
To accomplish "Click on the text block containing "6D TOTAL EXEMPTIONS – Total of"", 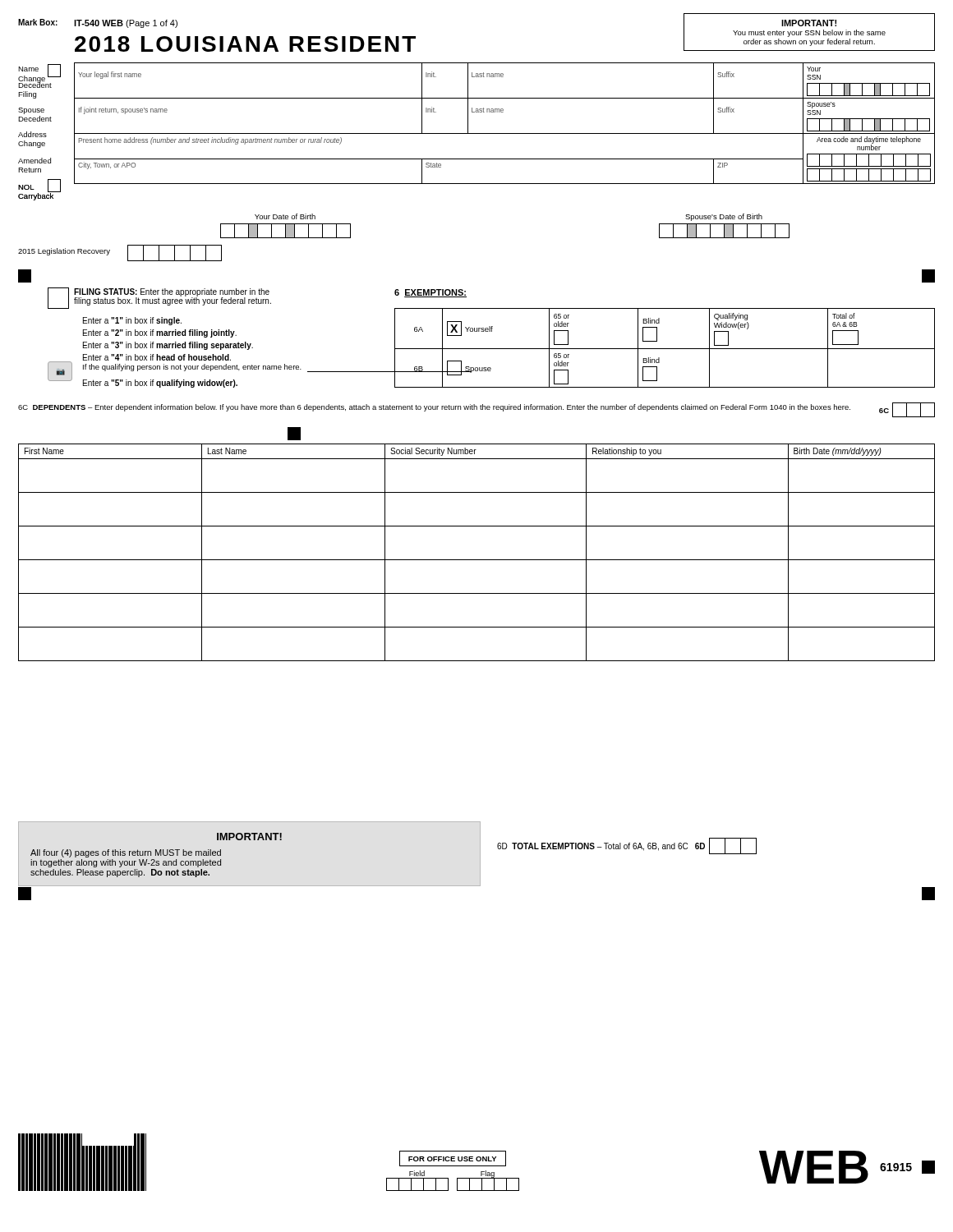I will point(593,846).
